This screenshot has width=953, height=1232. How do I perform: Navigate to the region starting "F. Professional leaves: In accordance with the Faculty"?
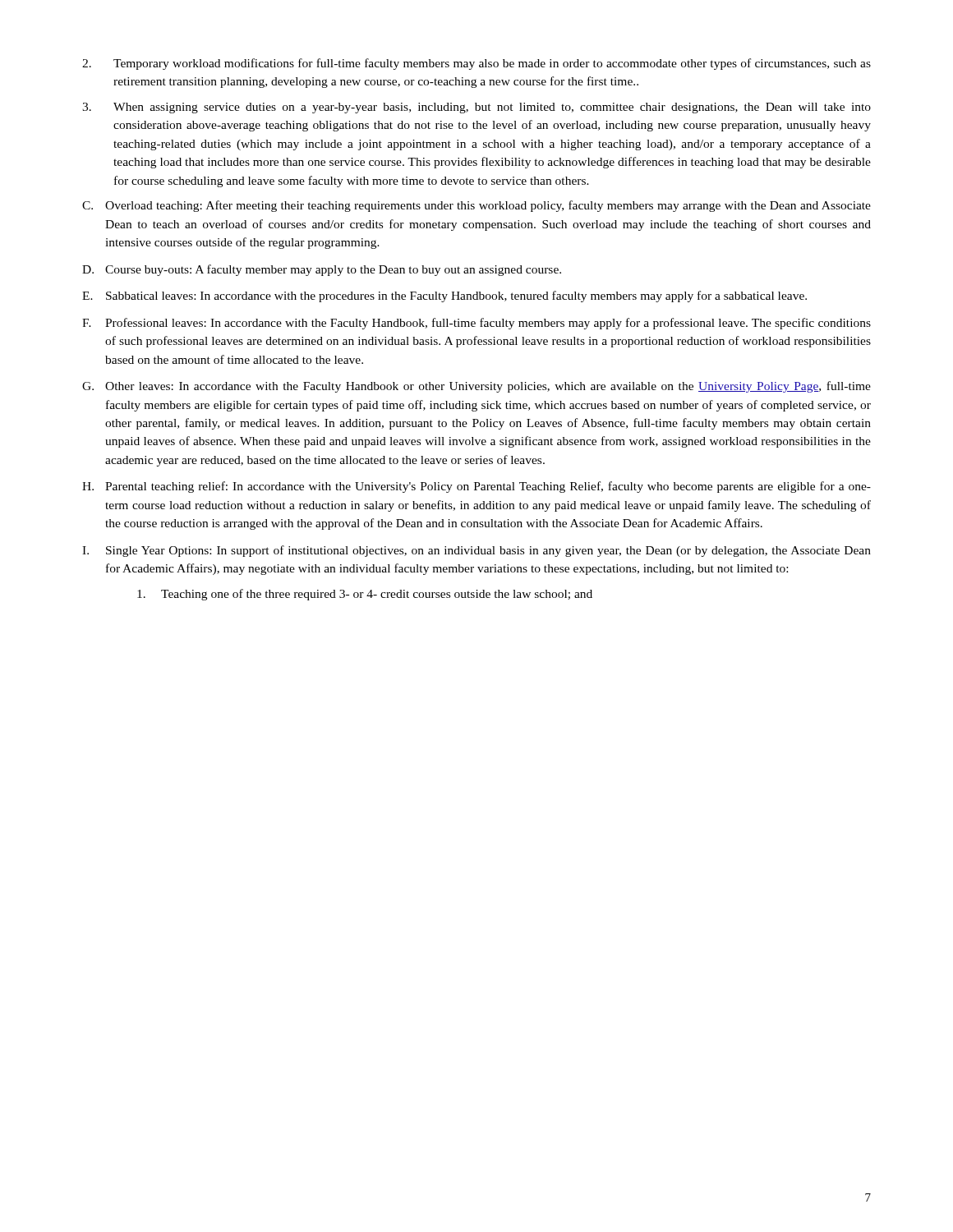click(x=476, y=341)
